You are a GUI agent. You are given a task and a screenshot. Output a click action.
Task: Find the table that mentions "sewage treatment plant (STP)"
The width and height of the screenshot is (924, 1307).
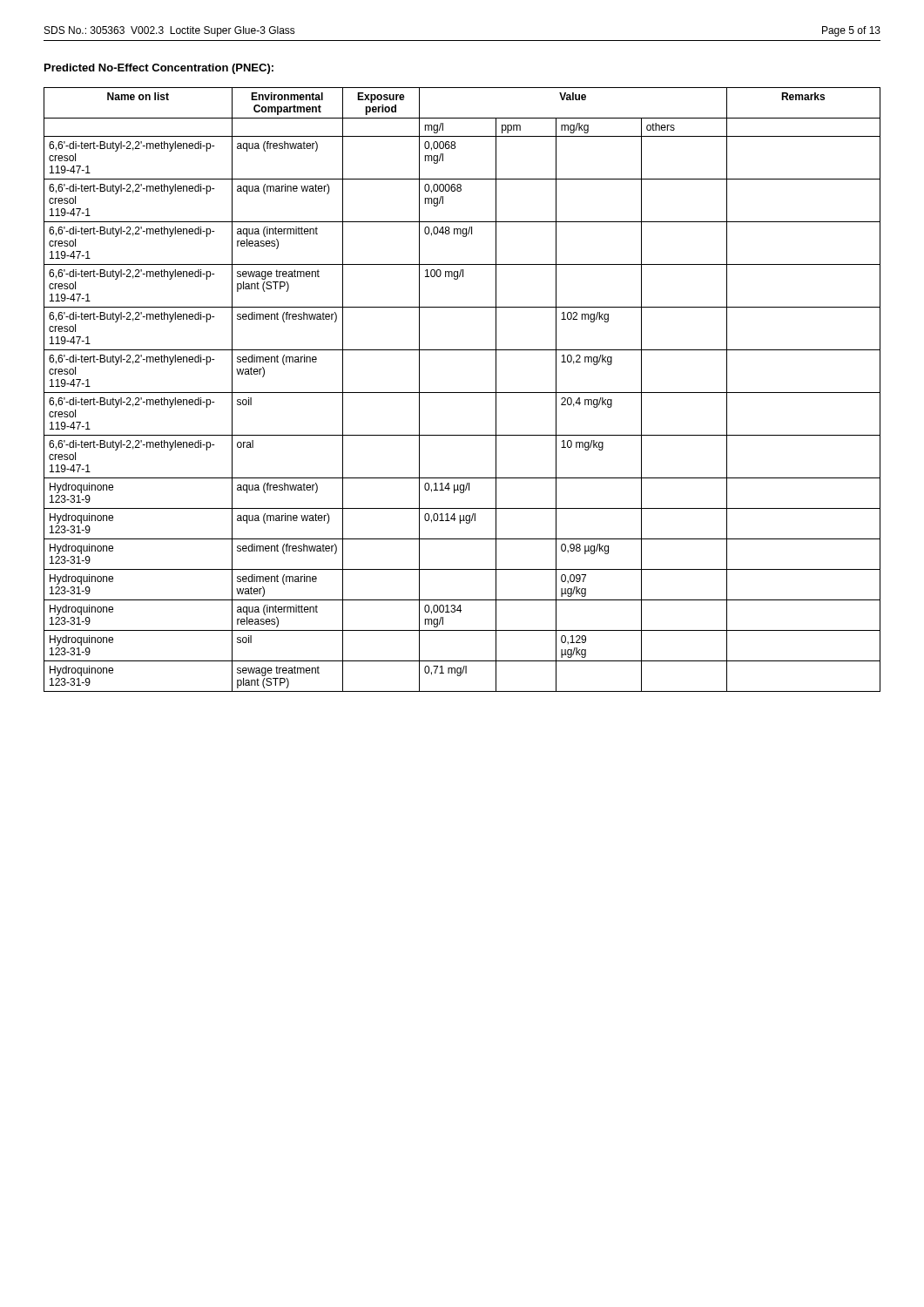(462, 389)
